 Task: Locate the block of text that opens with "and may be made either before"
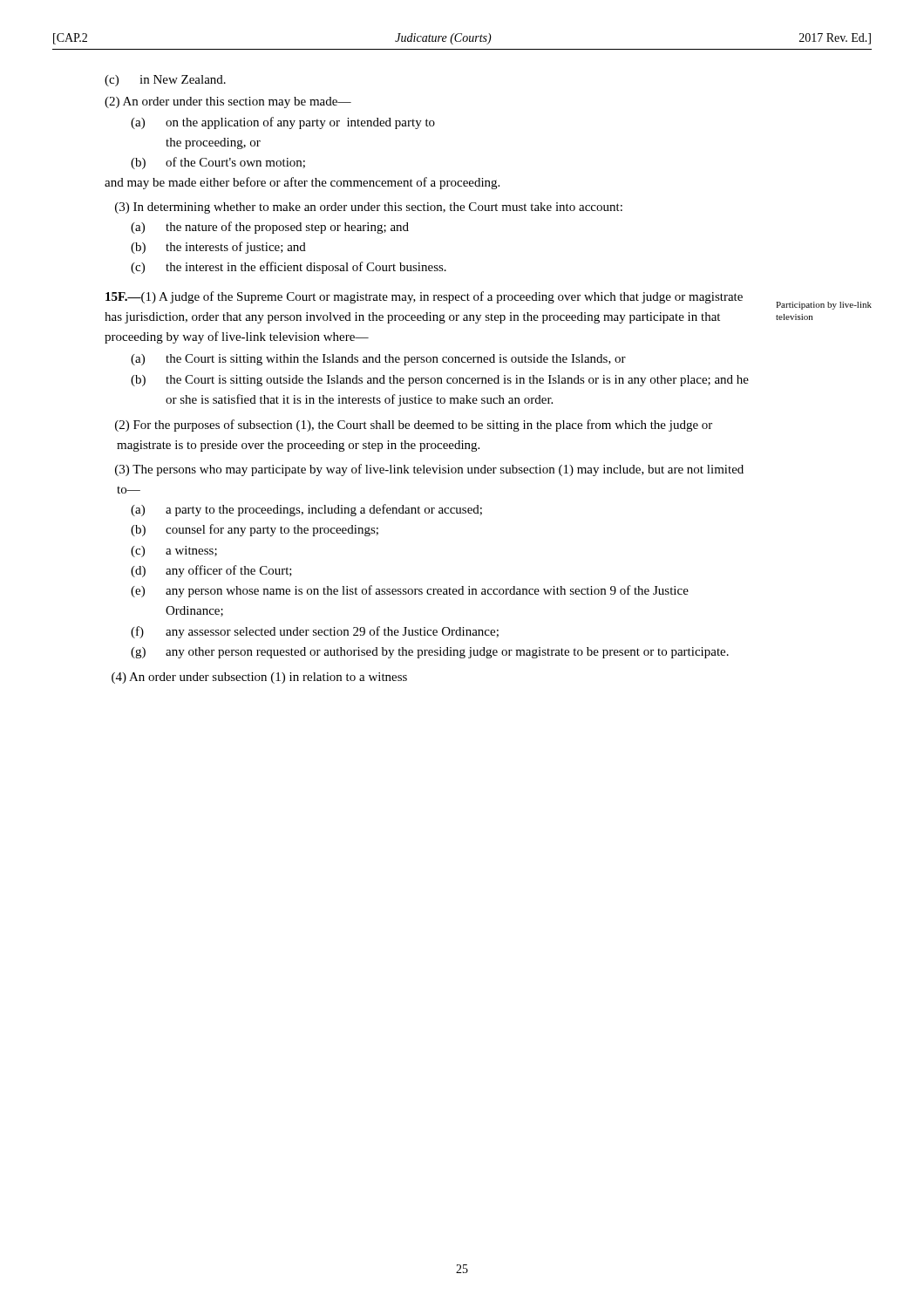click(303, 182)
